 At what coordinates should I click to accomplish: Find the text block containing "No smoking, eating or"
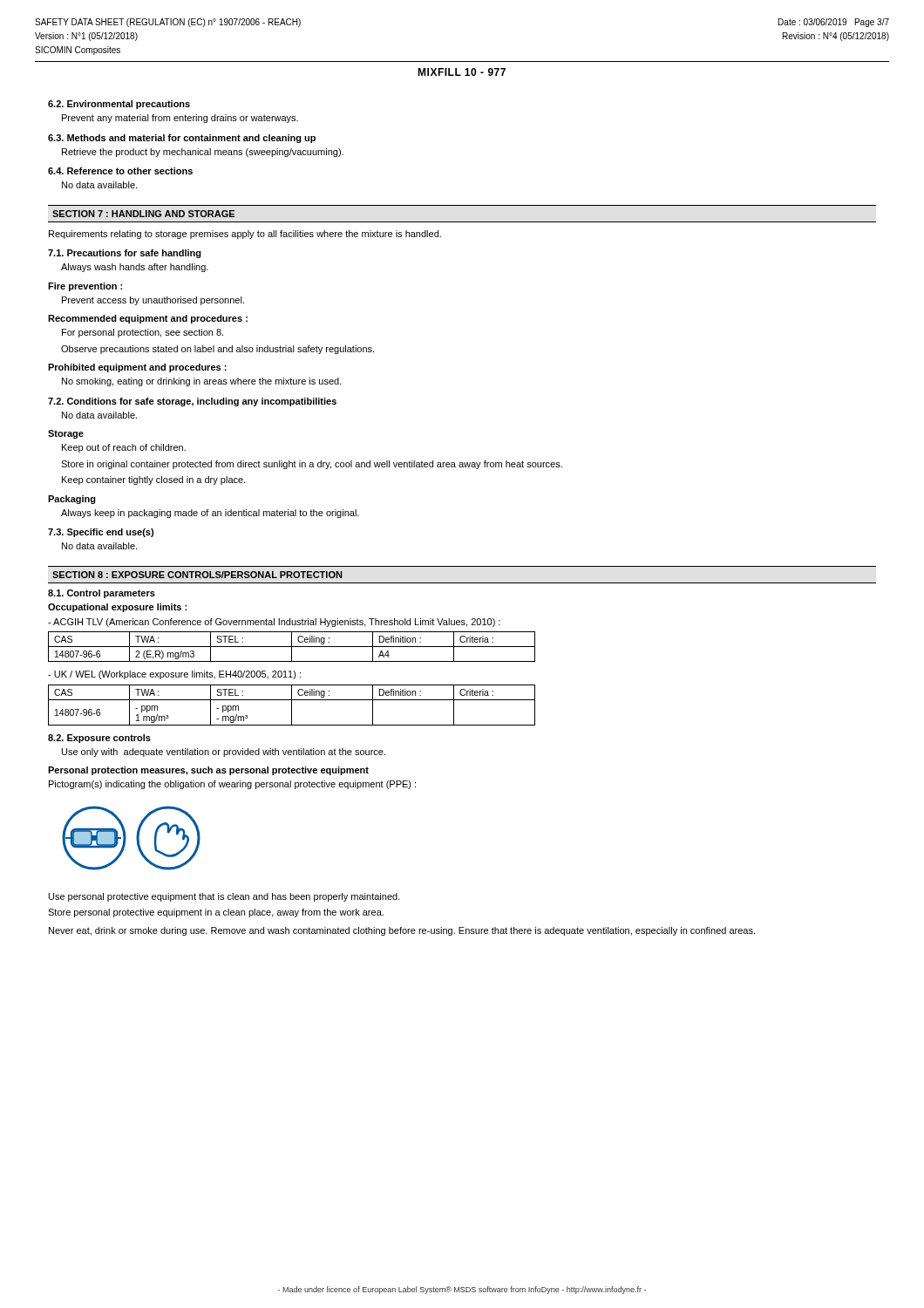[x=201, y=381]
